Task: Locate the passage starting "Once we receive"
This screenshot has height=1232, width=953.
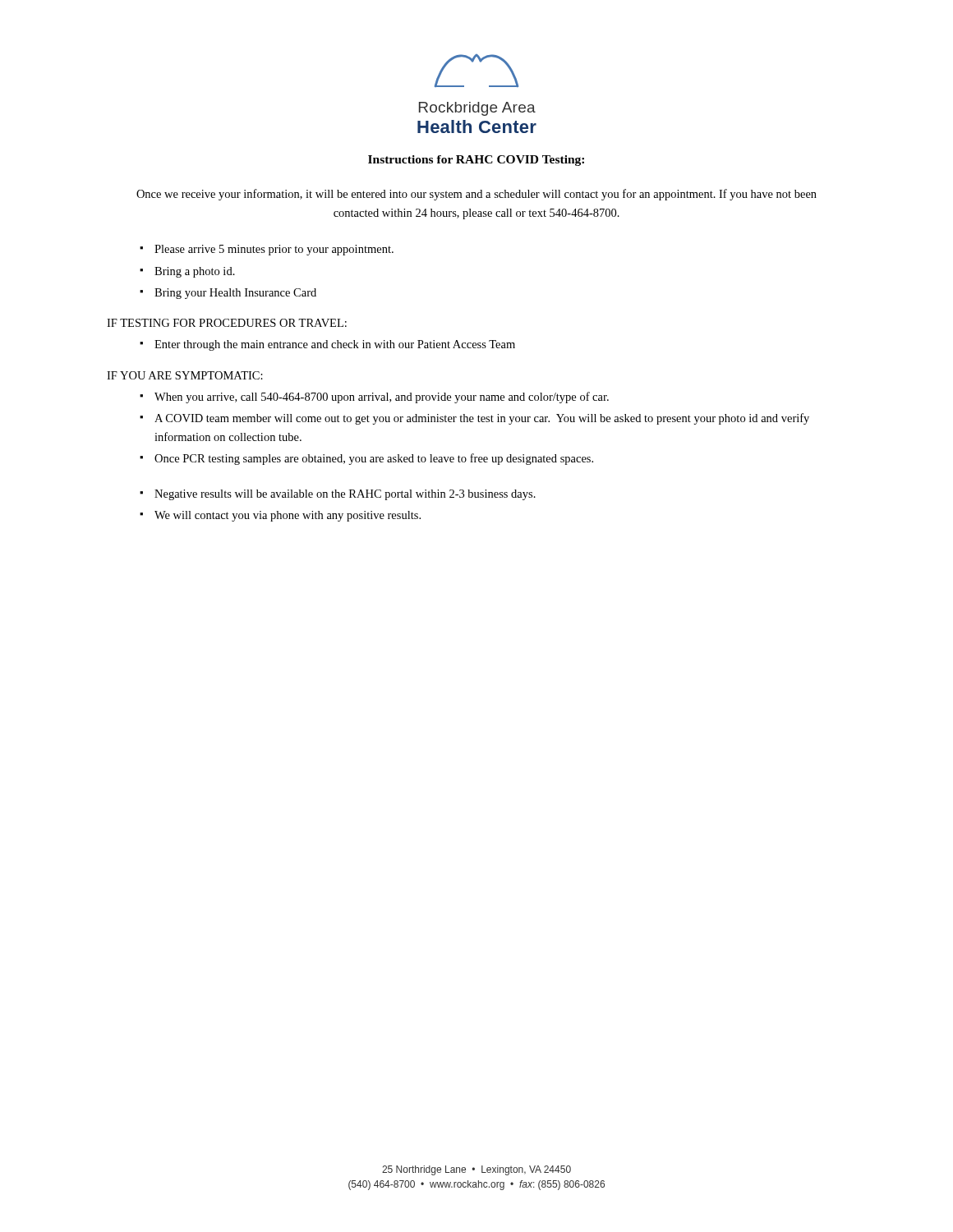Action: pos(476,203)
